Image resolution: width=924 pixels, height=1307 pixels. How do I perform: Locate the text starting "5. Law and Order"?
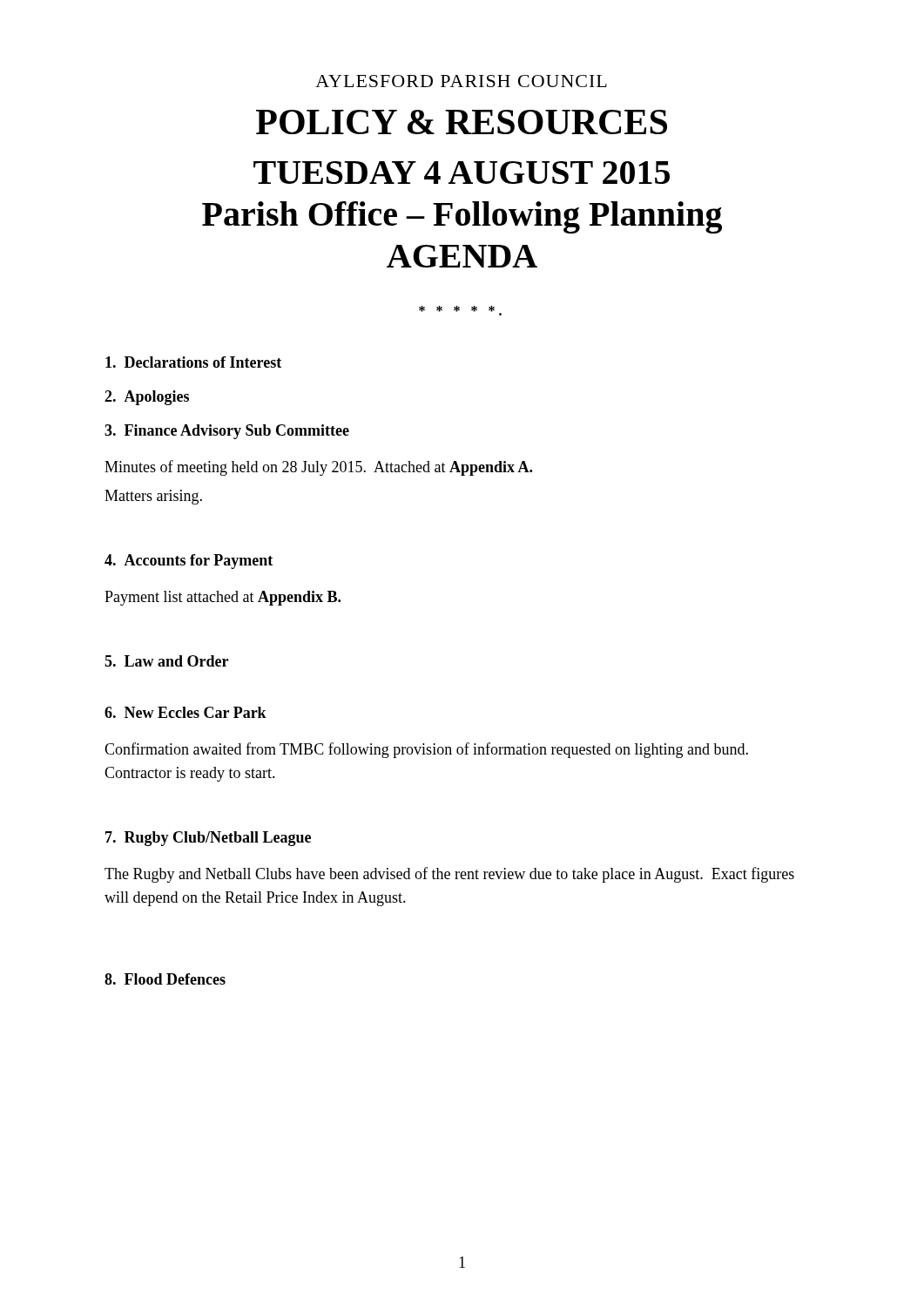click(x=166, y=661)
